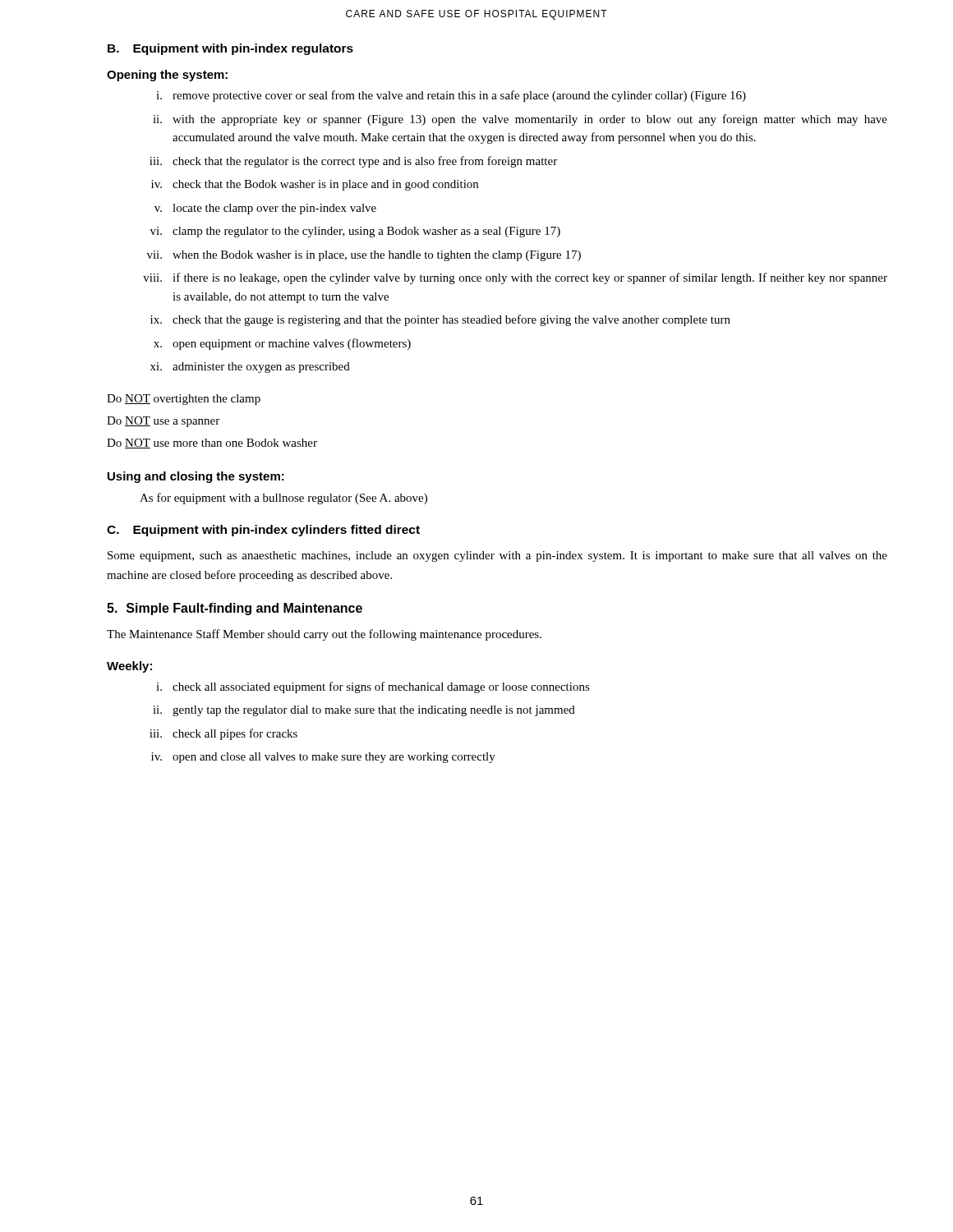Navigate to the region starting "iv. open and close all valves to"
Image resolution: width=953 pixels, height=1232 pixels.
point(323,758)
